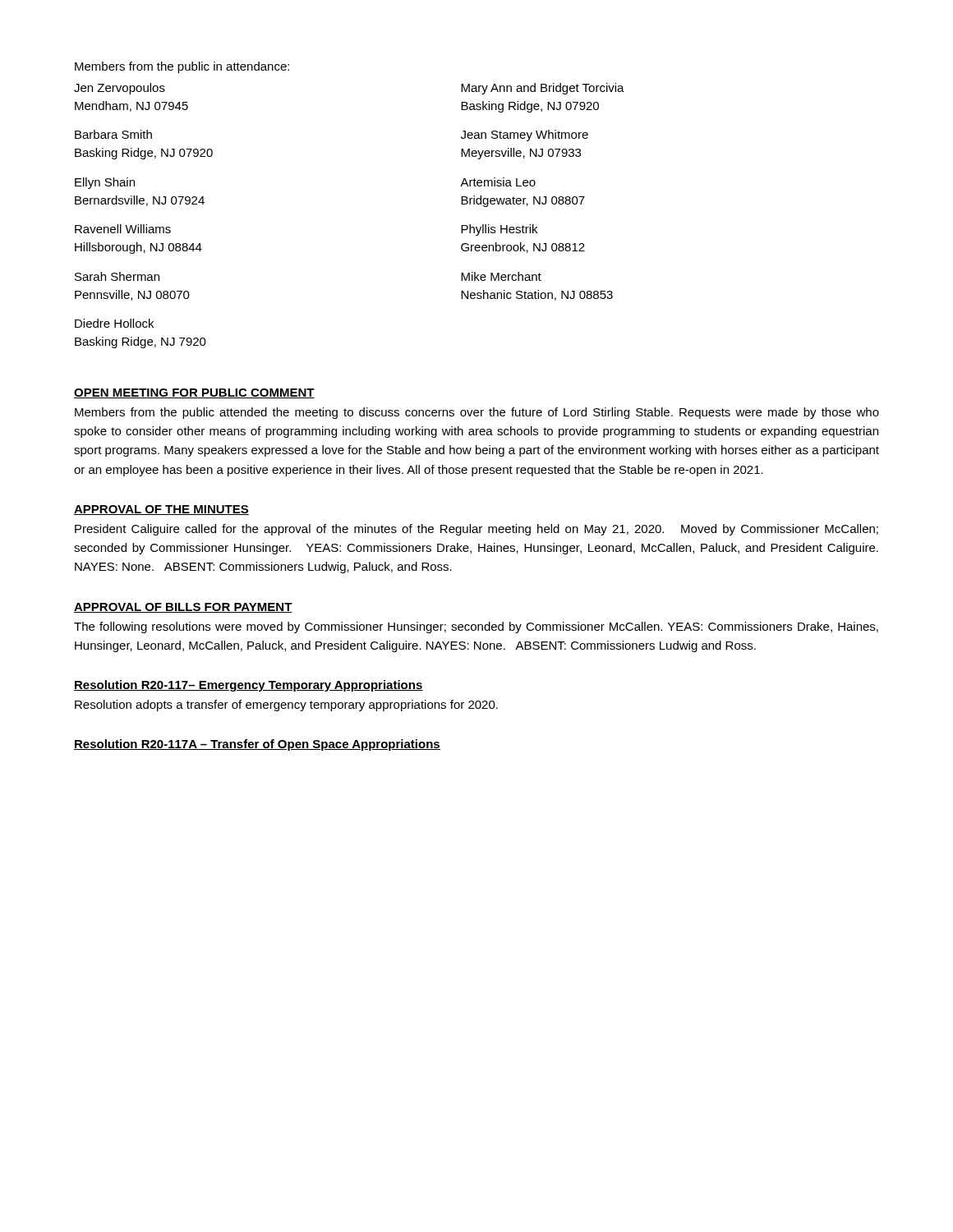This screenshot has width=953, height=1232.
Task: Where does it say "Jean Stamey Whitmore Meyersville, NJ 07933"?
Action: tap(524, 143)
